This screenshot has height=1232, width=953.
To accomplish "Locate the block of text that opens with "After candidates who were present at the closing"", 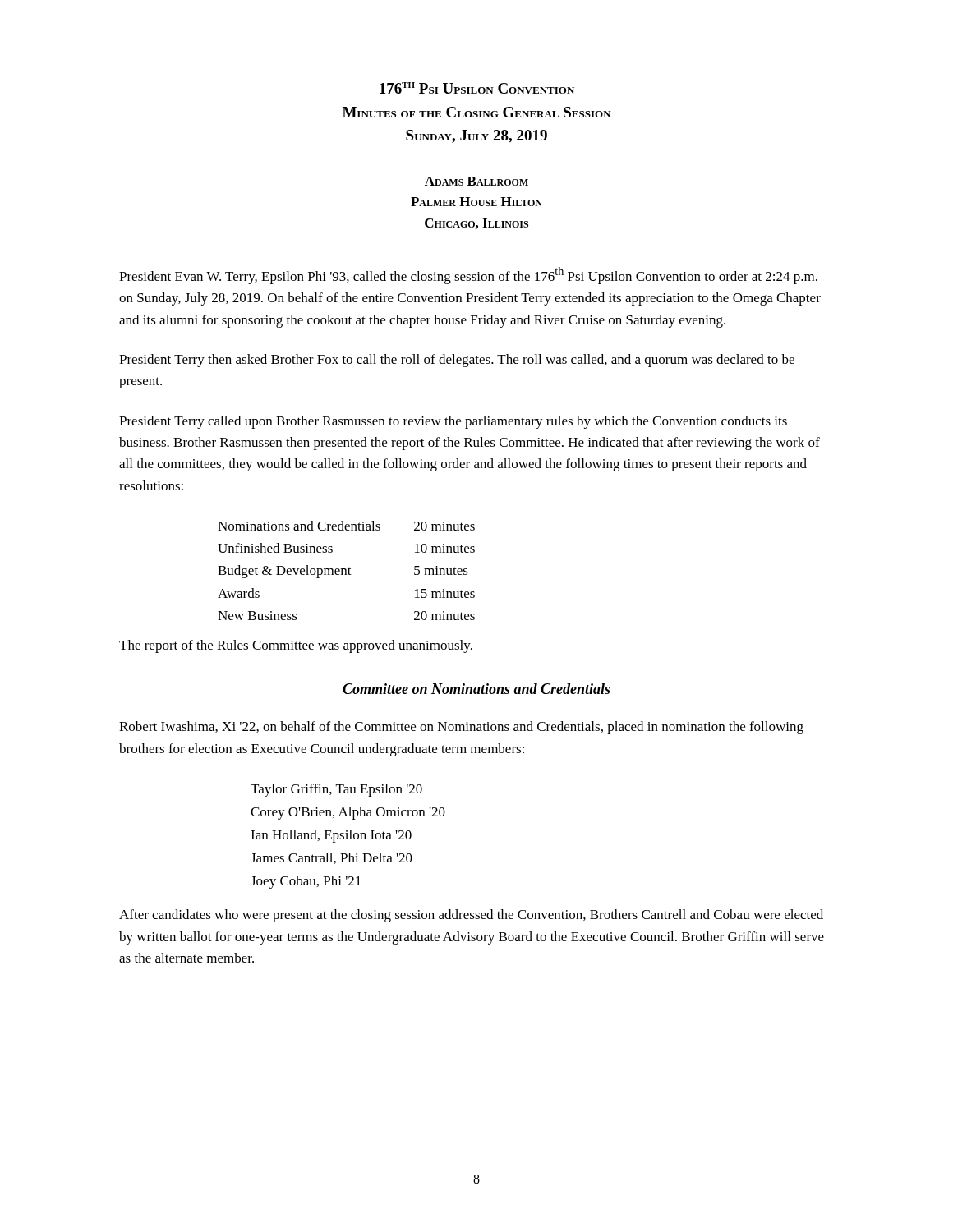I will [x=472, y=936].
